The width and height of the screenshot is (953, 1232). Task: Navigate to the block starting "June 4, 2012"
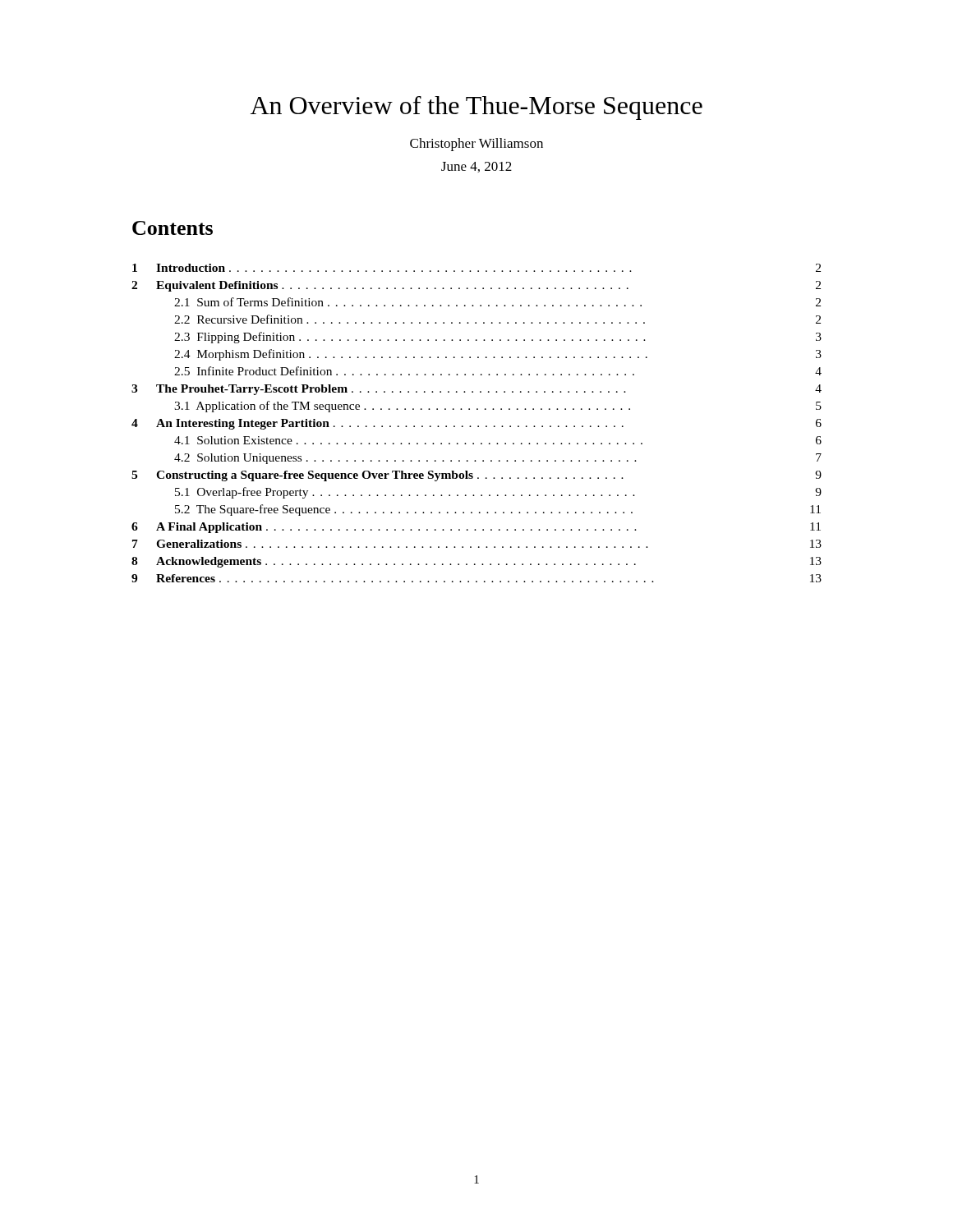click(476, 166)
